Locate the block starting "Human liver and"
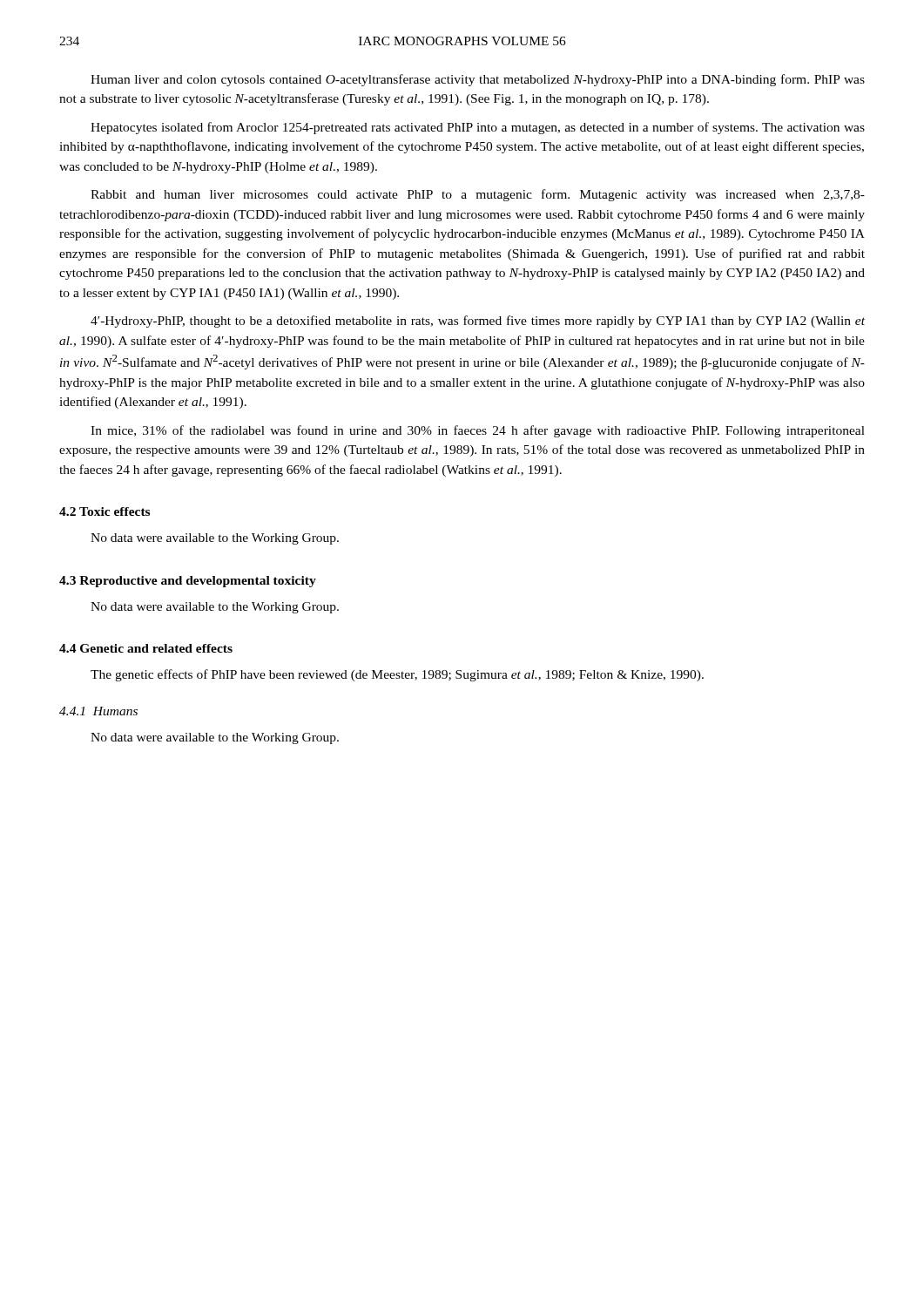 pos(462,89)
